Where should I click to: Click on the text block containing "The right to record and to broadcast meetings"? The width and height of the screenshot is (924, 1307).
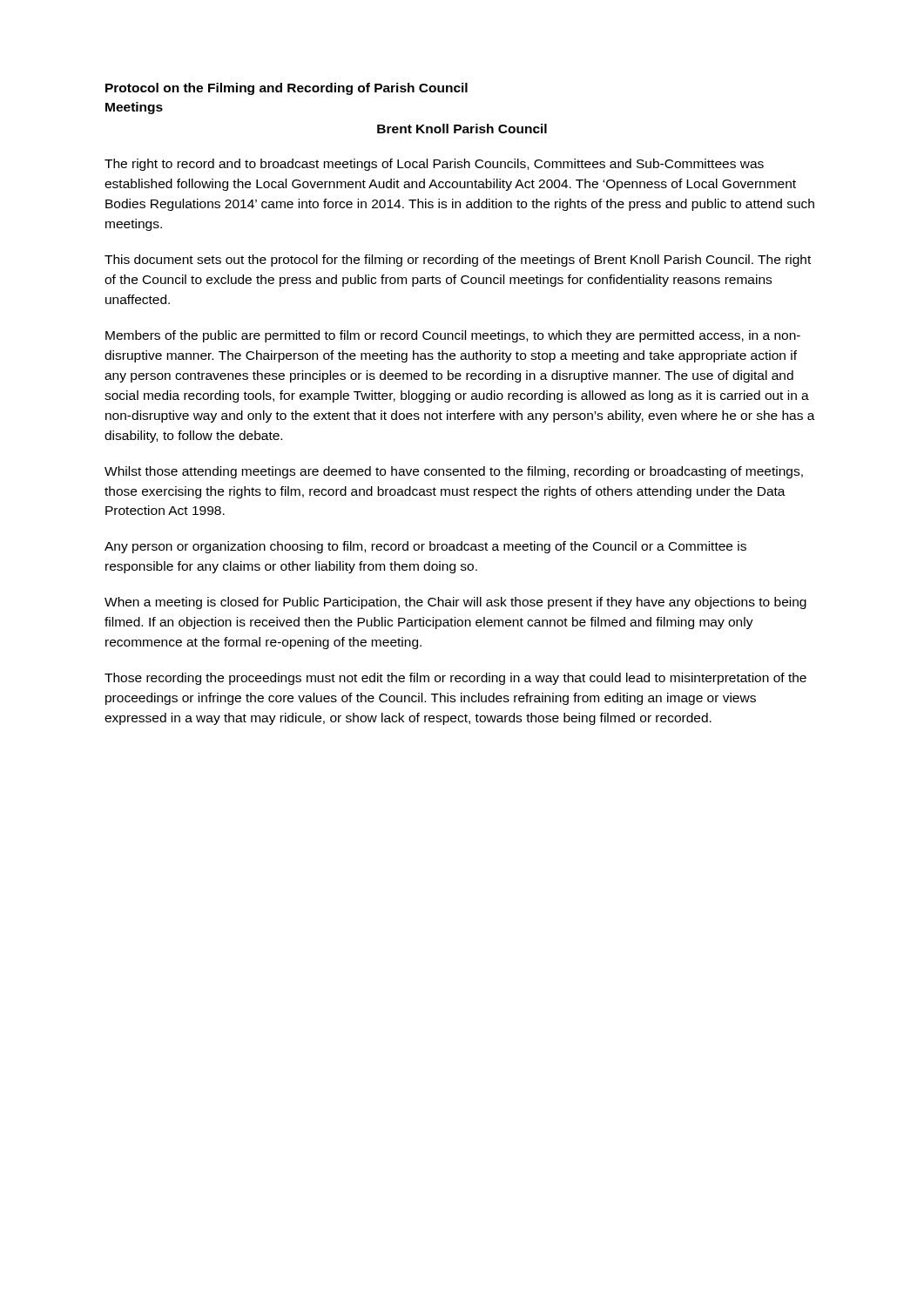(x=460, y=194)
